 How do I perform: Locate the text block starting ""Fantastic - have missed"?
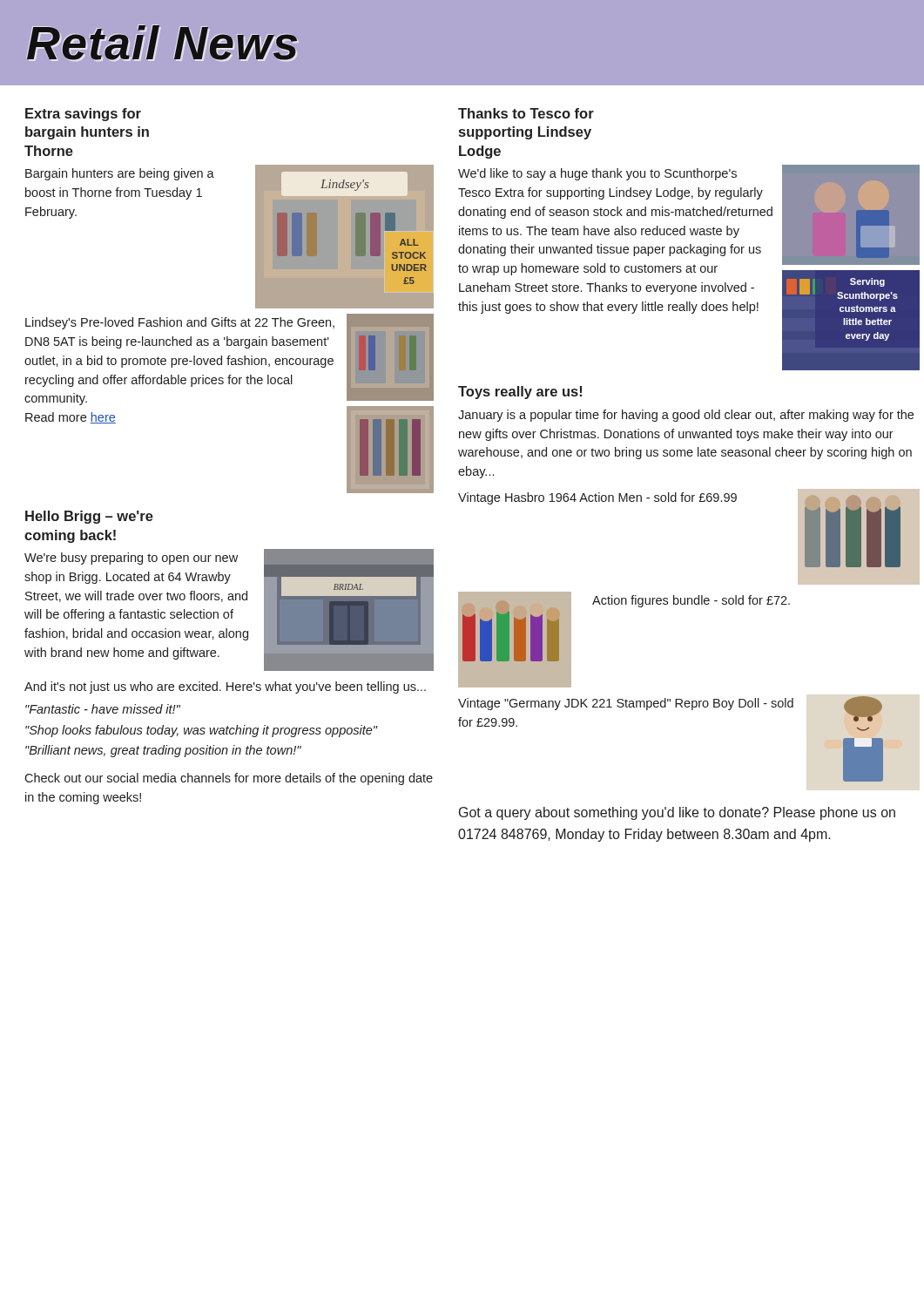pos(102,709)
